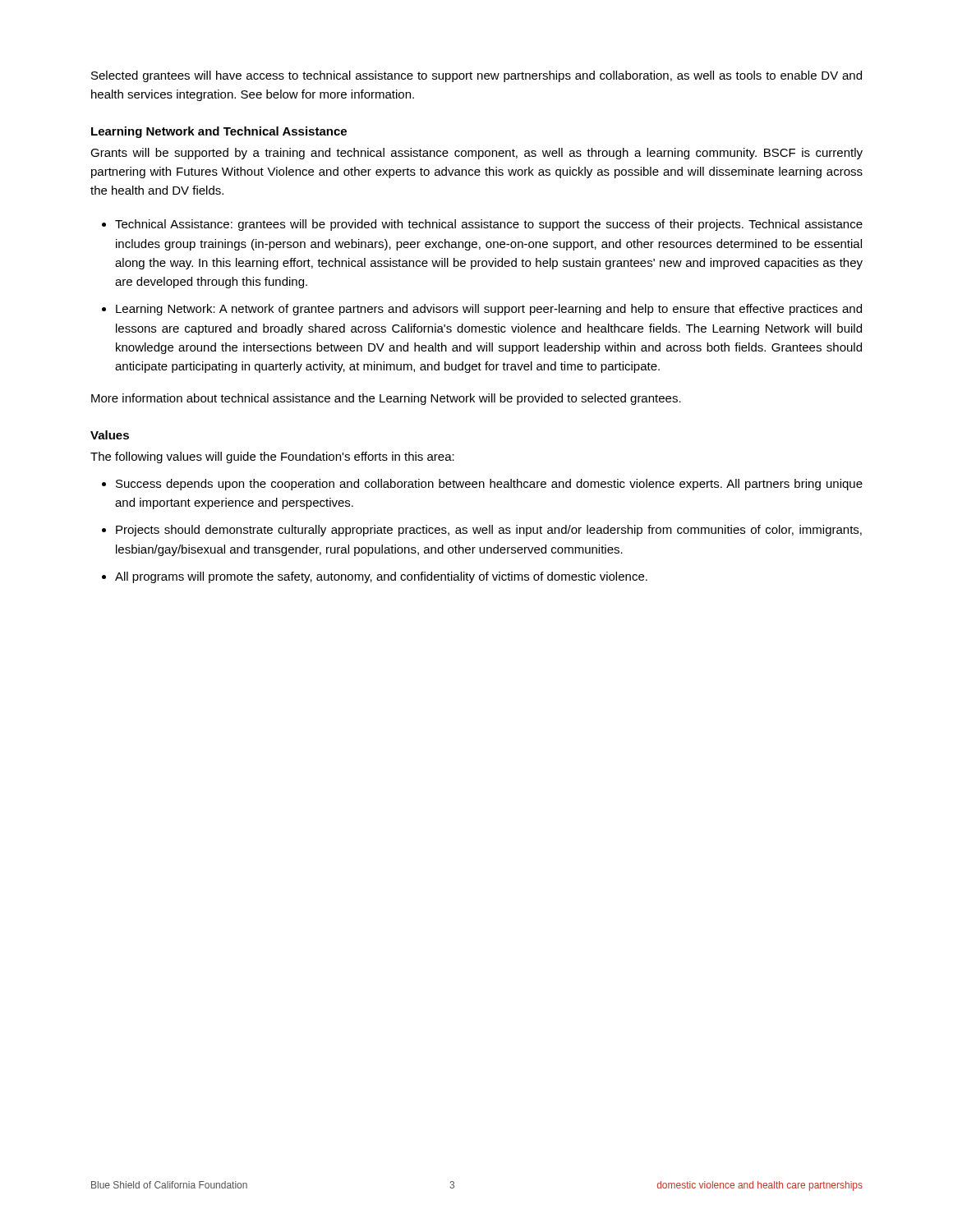
Task: Locate the text starting "Selected grantees will have access to technical"
Action: (476, 85)
